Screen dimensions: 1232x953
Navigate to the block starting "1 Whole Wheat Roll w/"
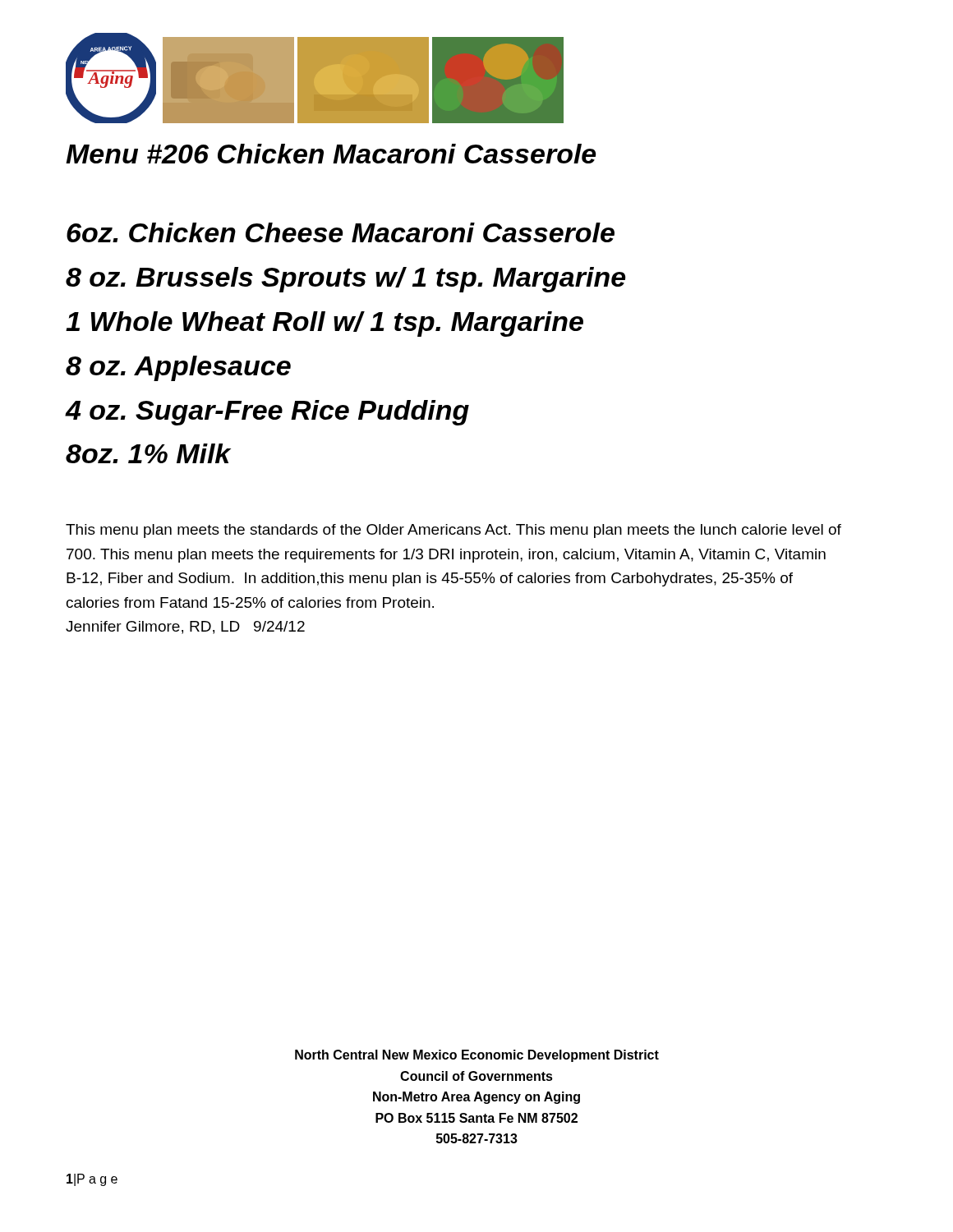click(325, 321)
